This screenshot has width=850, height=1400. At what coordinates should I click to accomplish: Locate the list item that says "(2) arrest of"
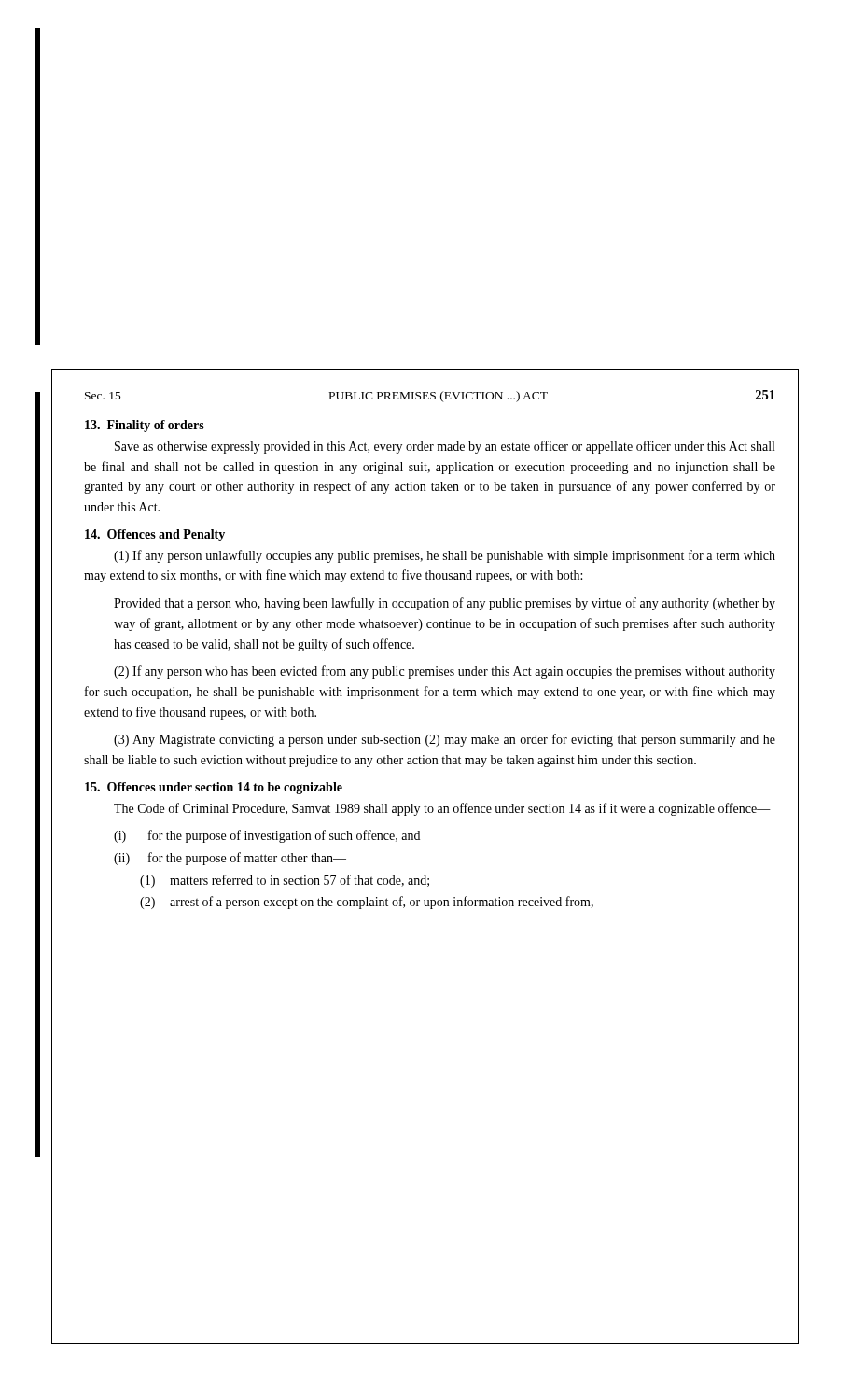[373, 903]
